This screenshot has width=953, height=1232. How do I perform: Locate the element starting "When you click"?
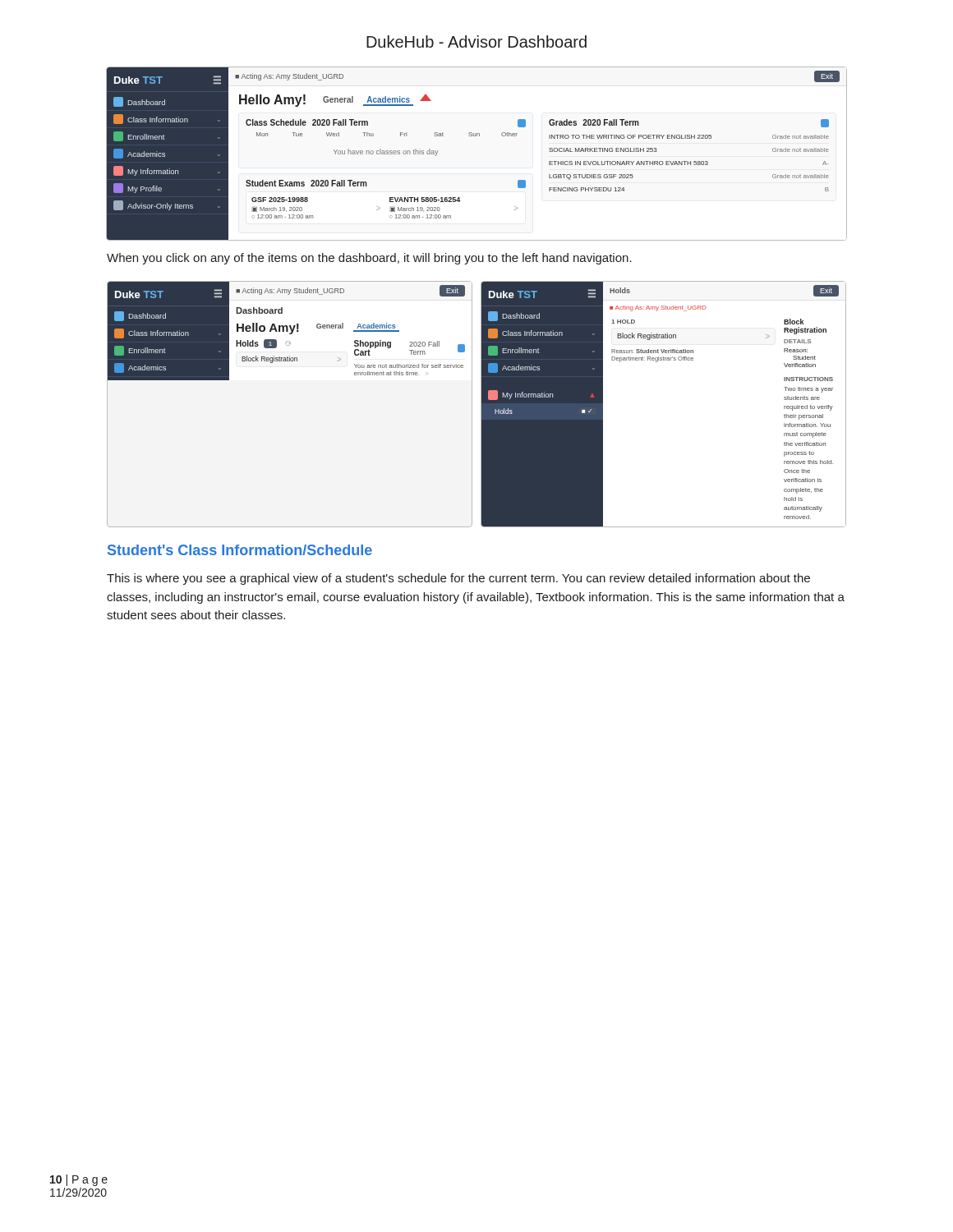(370, 257)
